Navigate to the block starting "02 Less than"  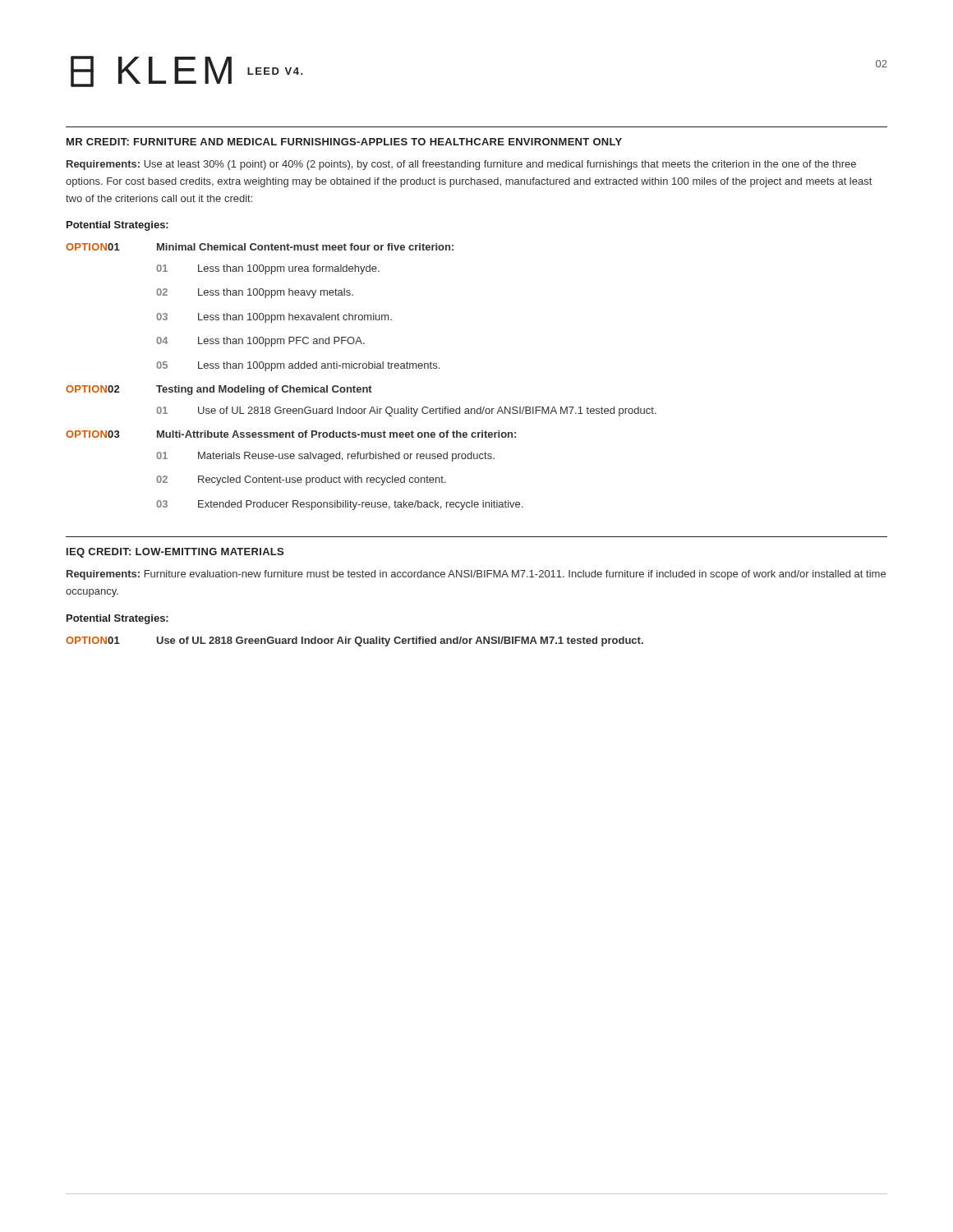[255, 292]
